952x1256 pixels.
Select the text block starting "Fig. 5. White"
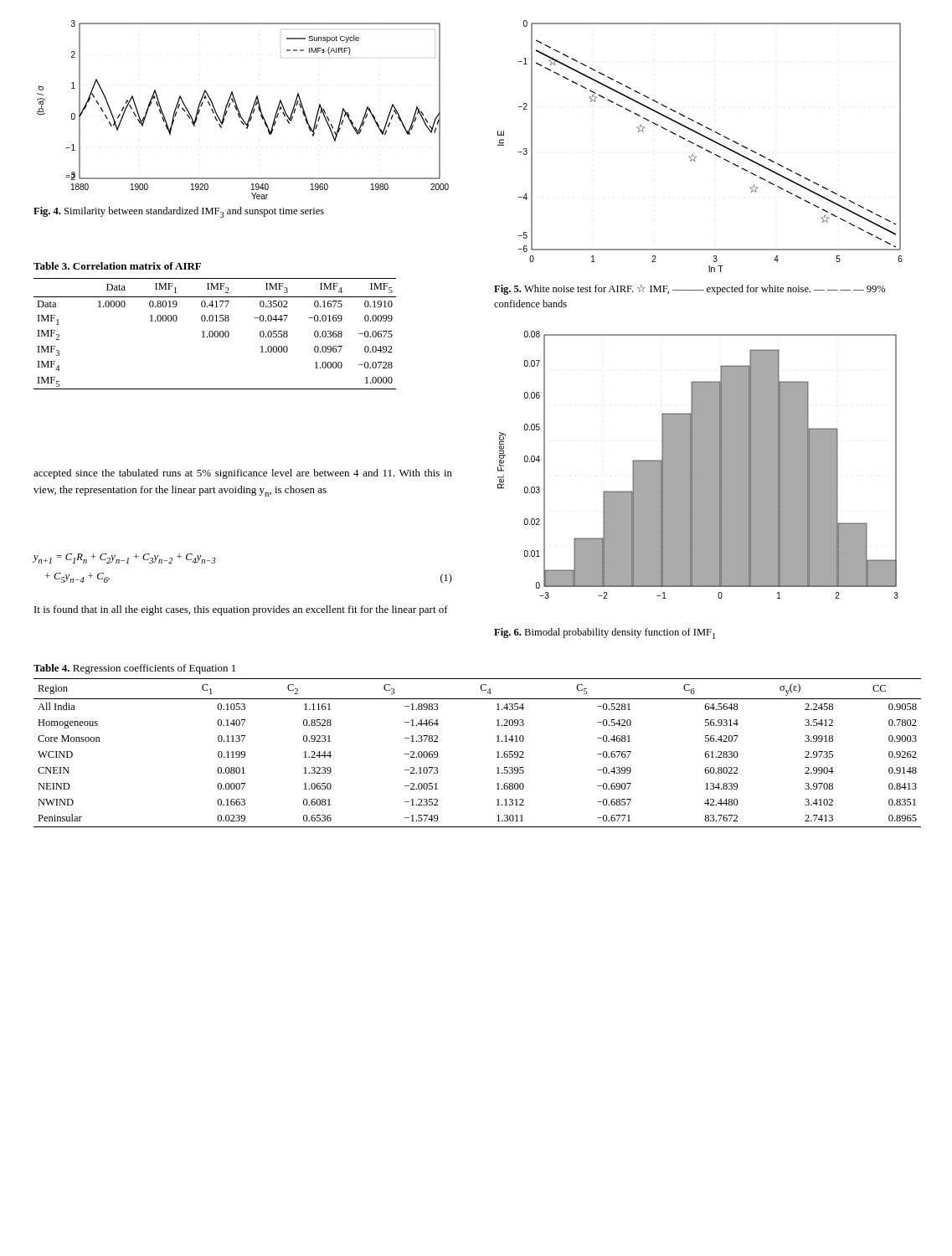[x=690, y=296]
